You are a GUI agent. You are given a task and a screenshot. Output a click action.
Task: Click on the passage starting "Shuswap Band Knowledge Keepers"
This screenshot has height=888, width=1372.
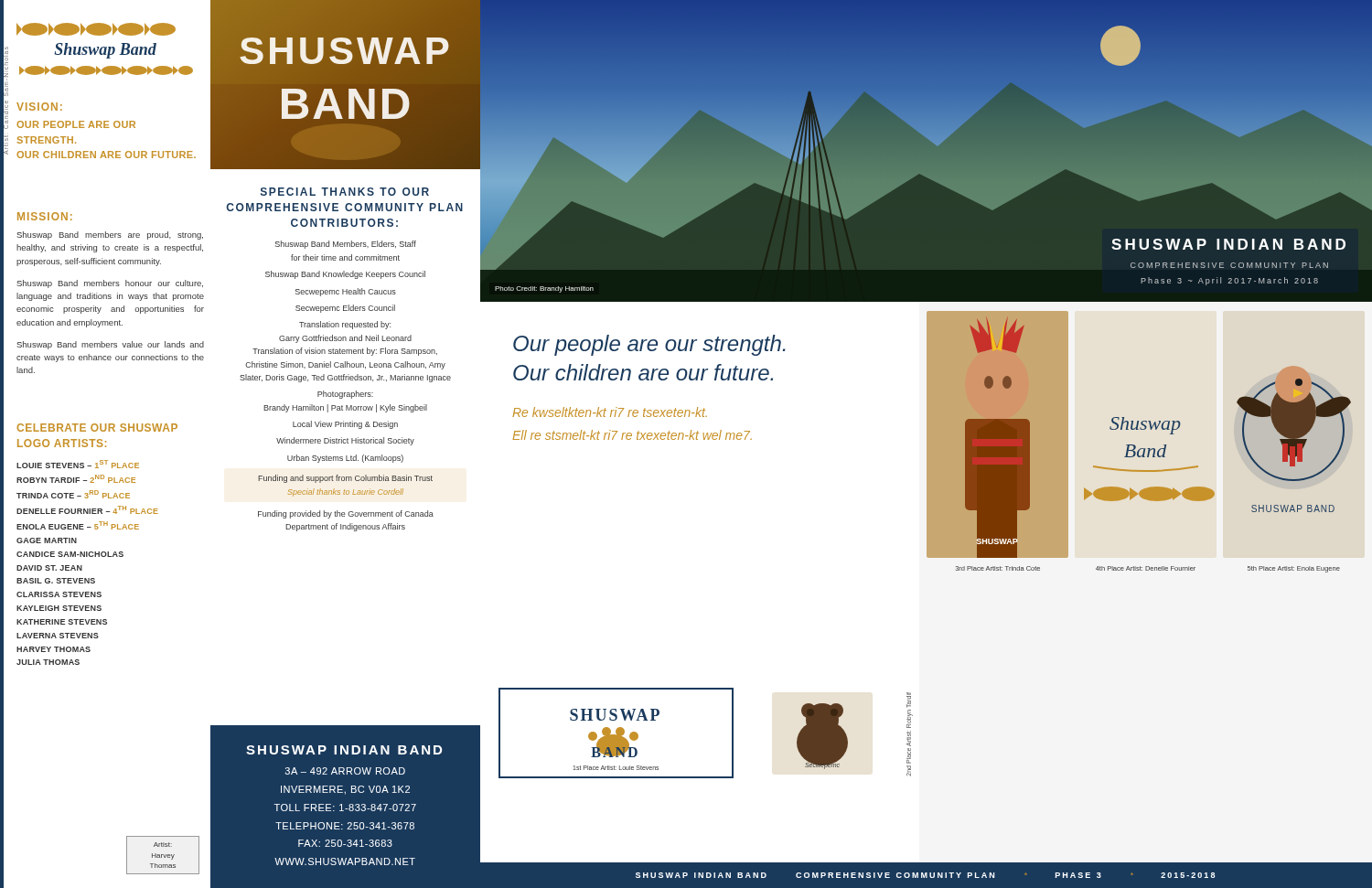[x=345, y=275]
